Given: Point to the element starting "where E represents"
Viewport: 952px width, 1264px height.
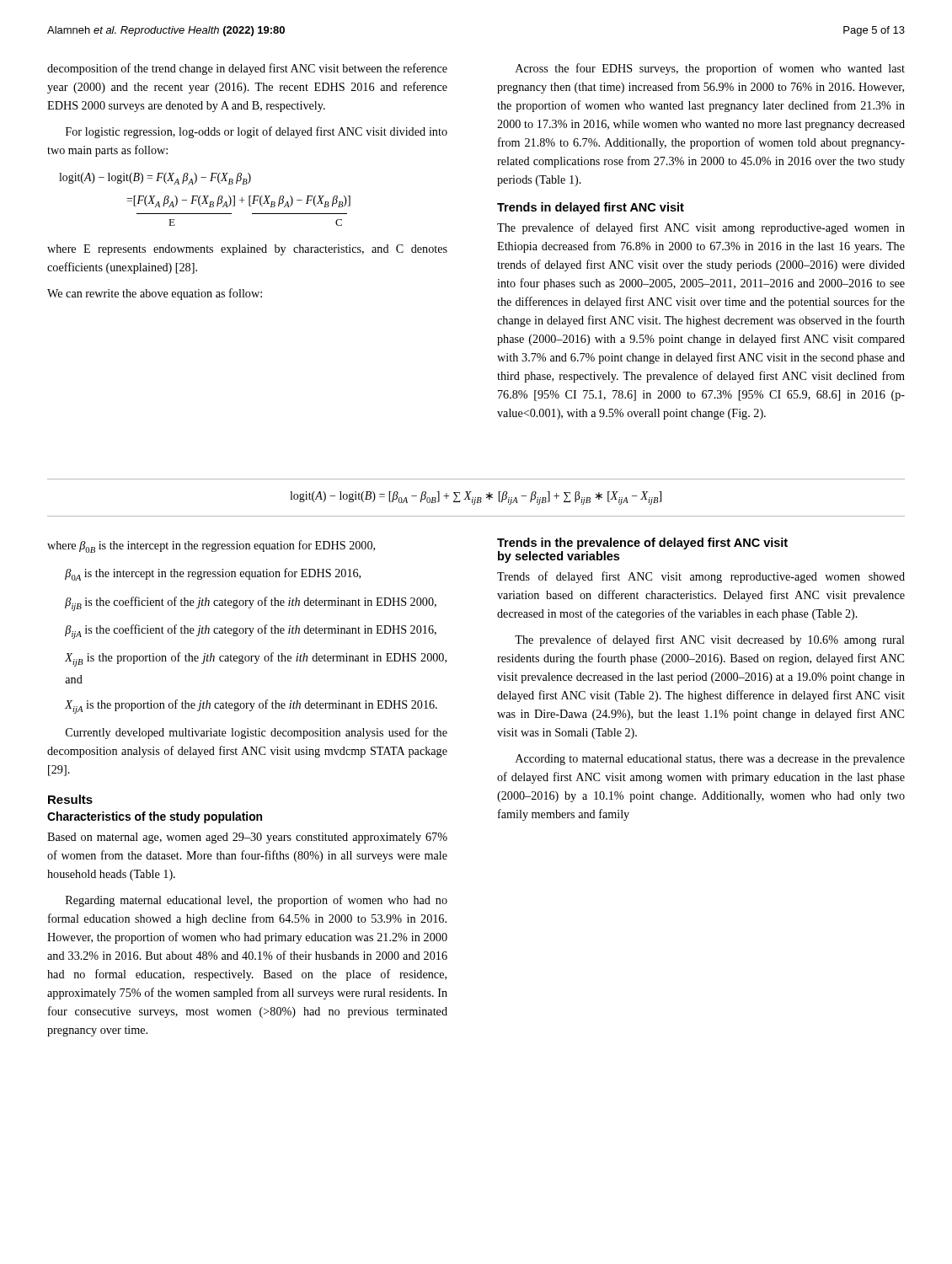Looking at the screenshot, I should tap(247, 250).
